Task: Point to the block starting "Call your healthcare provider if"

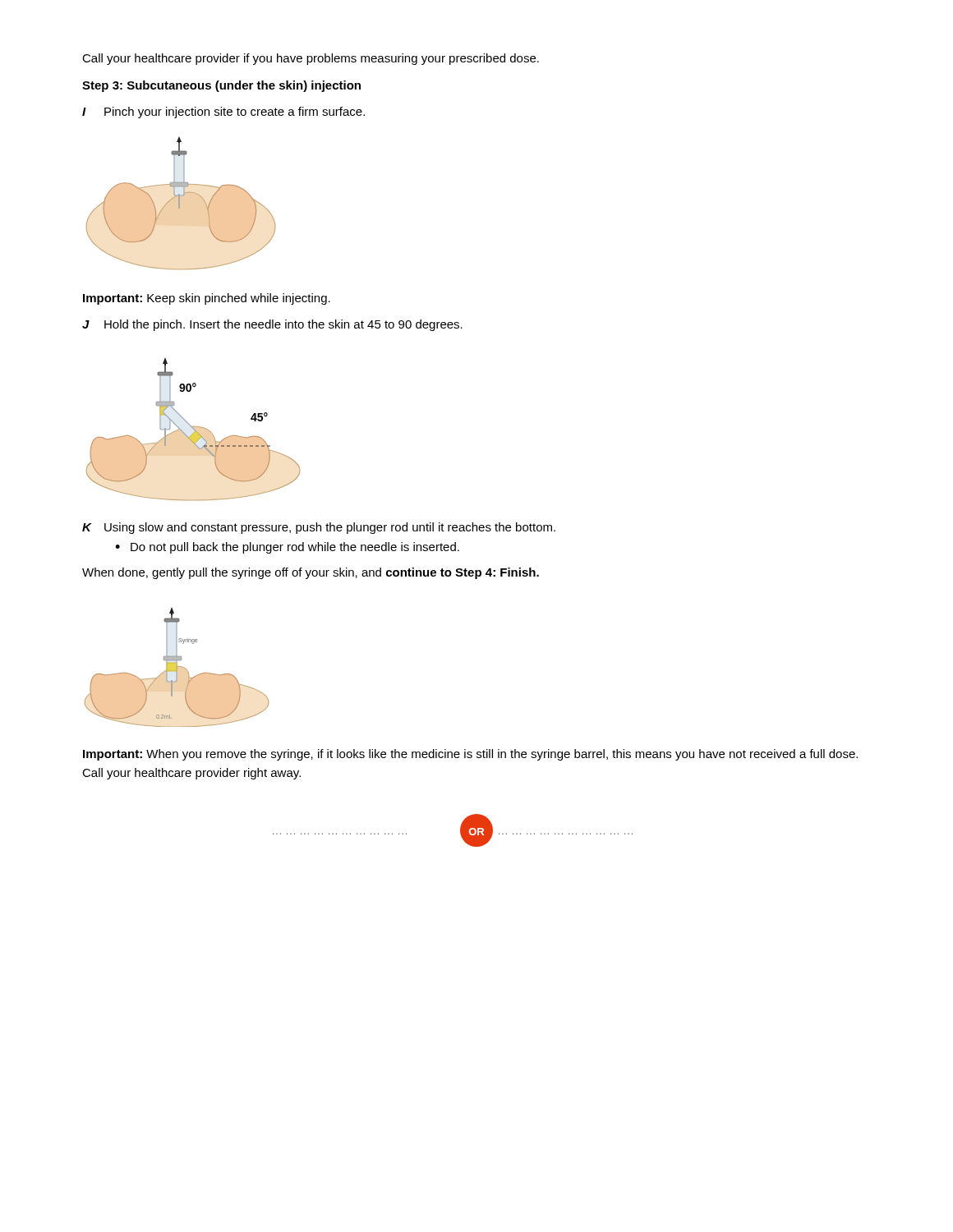Action: [x=311, y=58]
